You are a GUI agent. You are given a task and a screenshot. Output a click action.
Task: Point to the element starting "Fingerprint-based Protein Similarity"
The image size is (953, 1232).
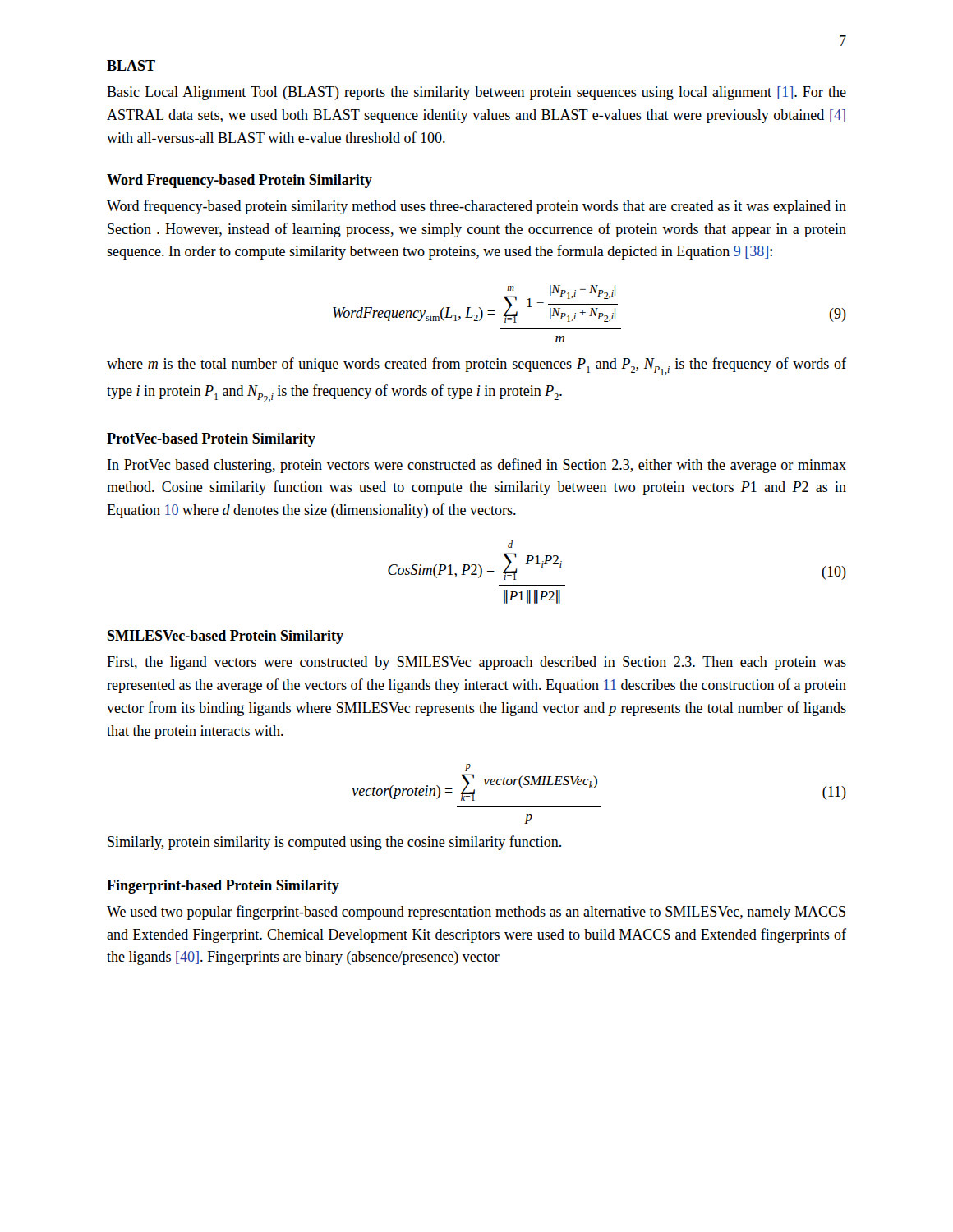(223, 885)
